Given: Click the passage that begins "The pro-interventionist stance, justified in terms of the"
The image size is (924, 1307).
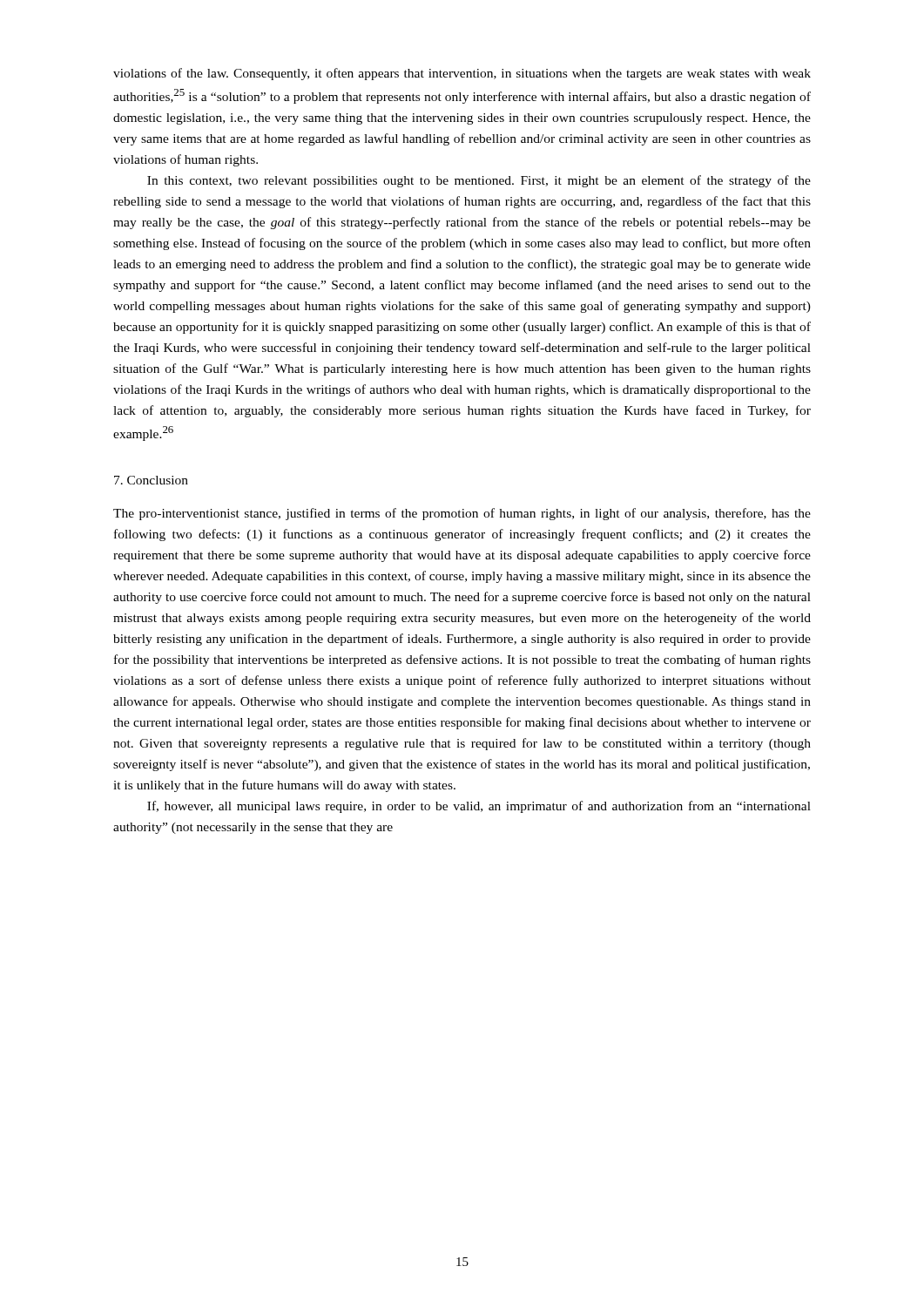Looking at the screenshot, I should 462,649.
